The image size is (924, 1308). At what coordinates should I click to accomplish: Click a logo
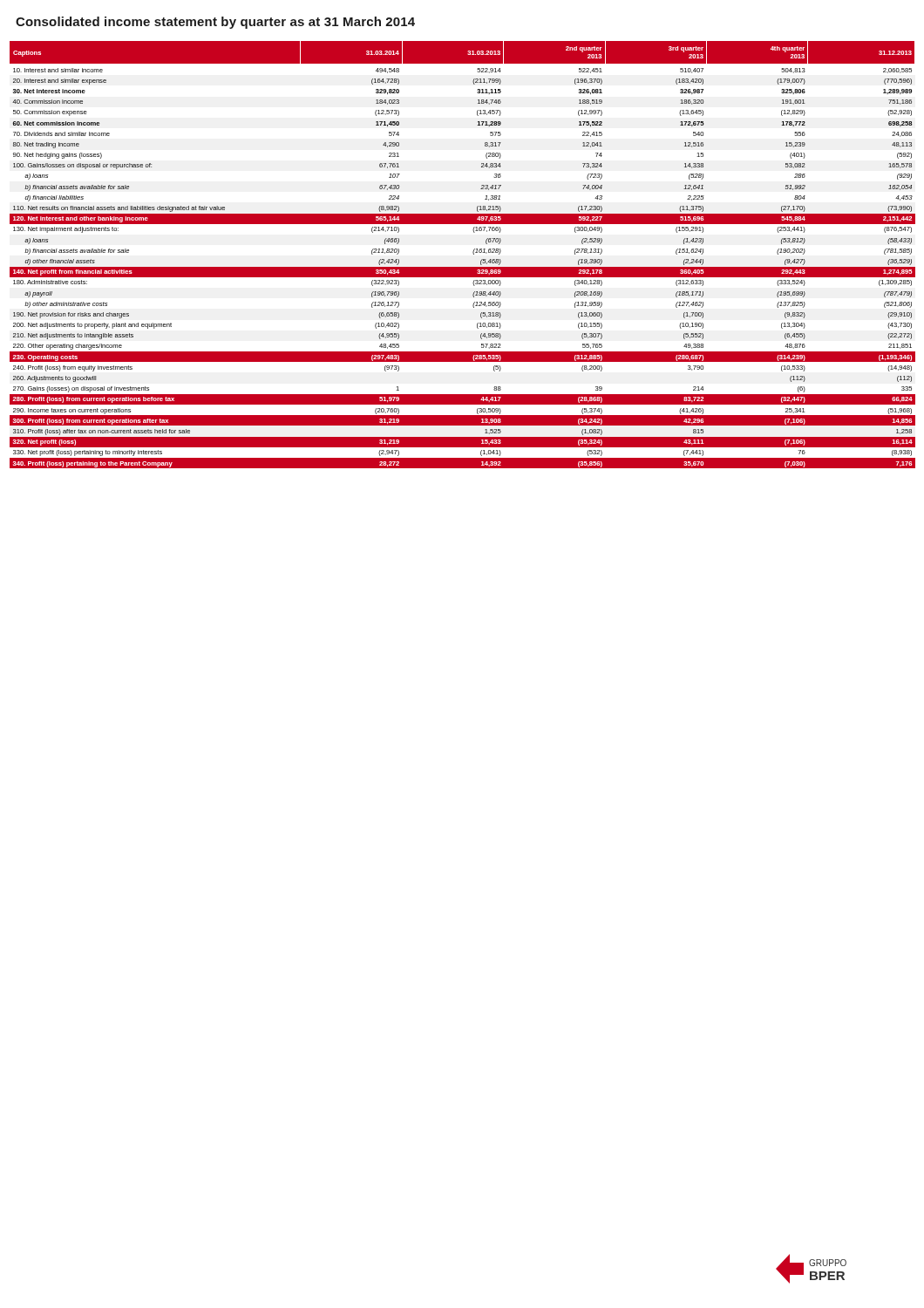coord(824,1269)
